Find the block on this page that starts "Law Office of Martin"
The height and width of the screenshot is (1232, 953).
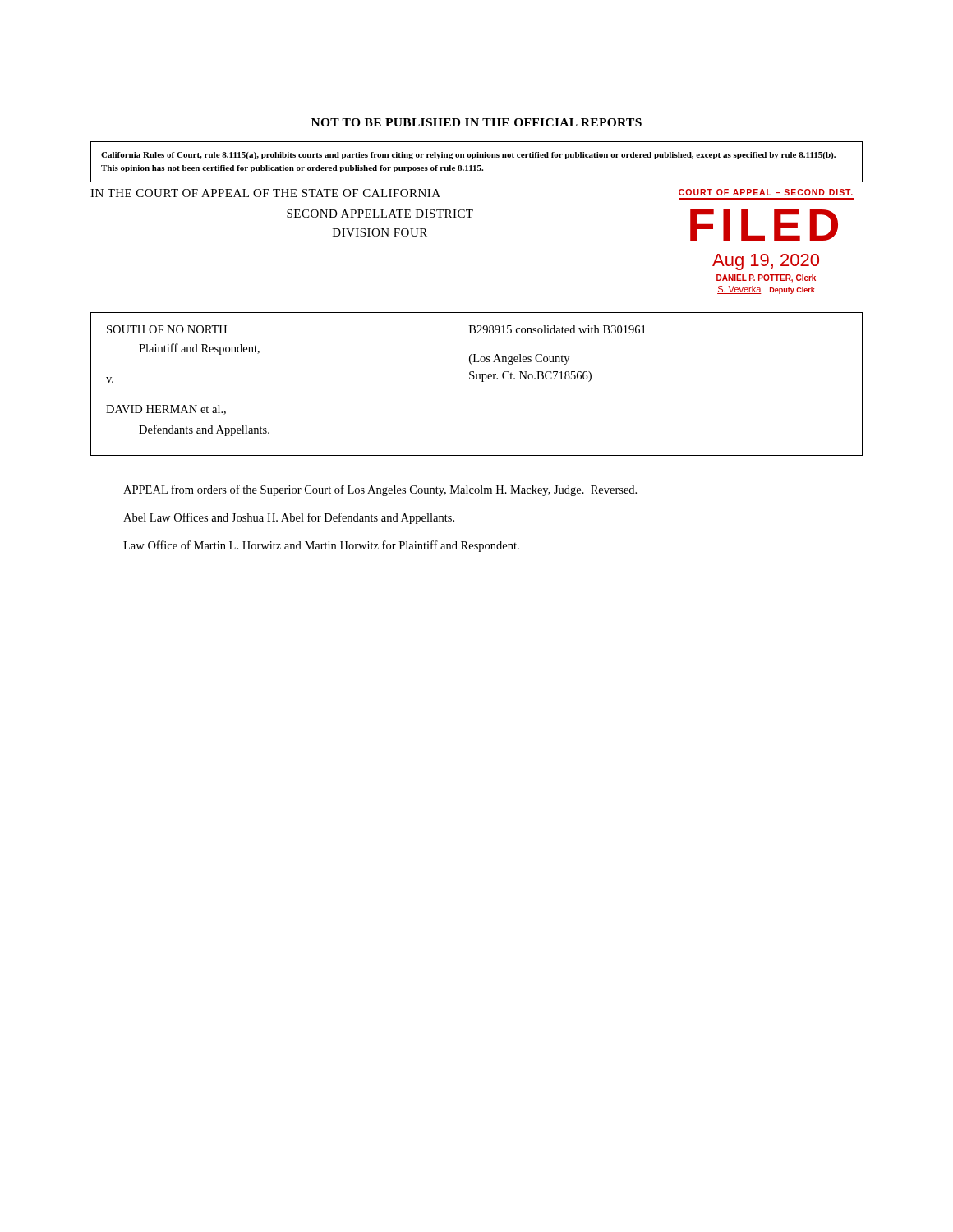[x=321, y=545]
